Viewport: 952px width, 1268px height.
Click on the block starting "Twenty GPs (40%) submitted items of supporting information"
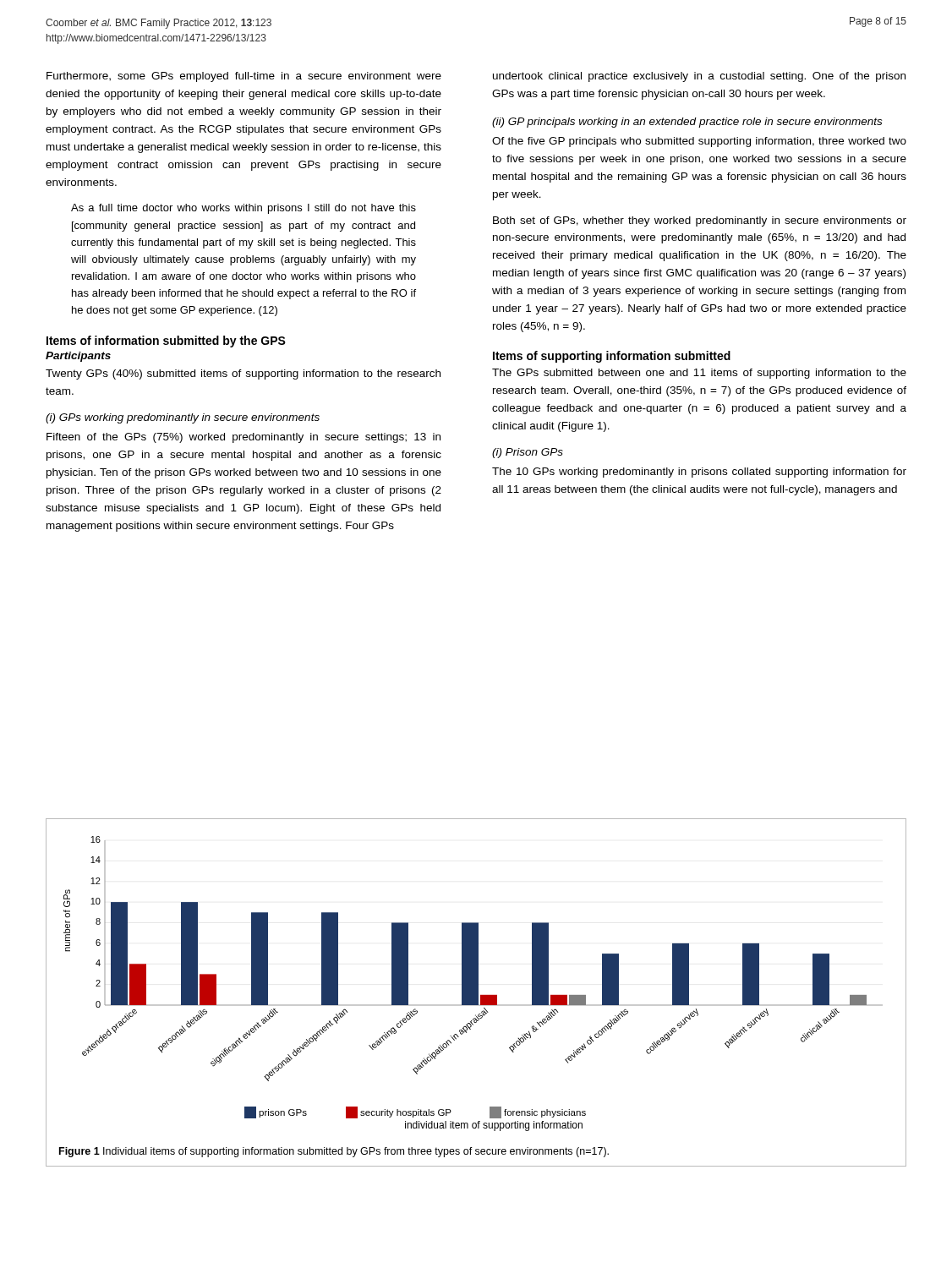pyautogui.click(x=244, y=382)
